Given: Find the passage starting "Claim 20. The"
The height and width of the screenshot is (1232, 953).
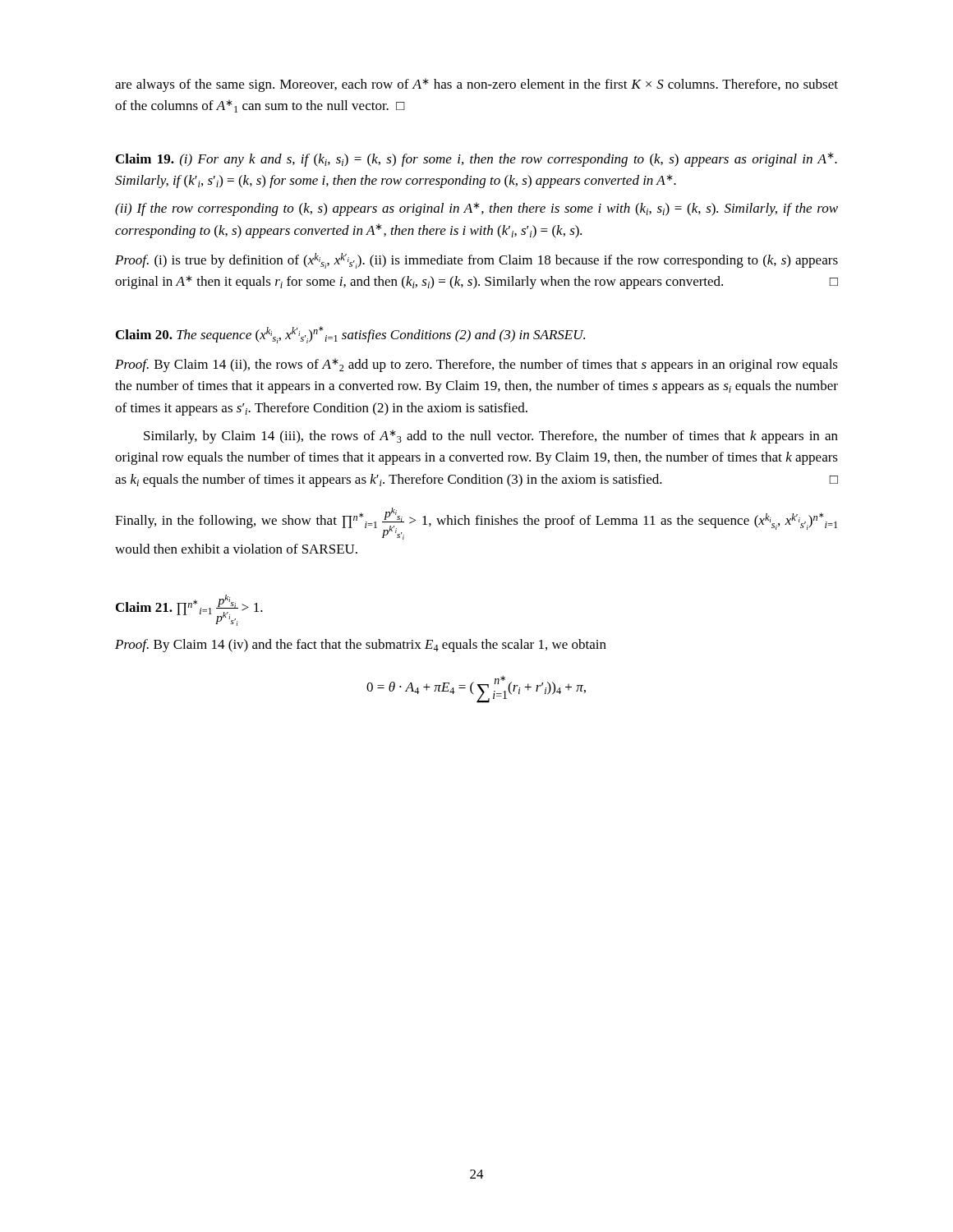Looking at the screenshot, I should click(476, 335).
